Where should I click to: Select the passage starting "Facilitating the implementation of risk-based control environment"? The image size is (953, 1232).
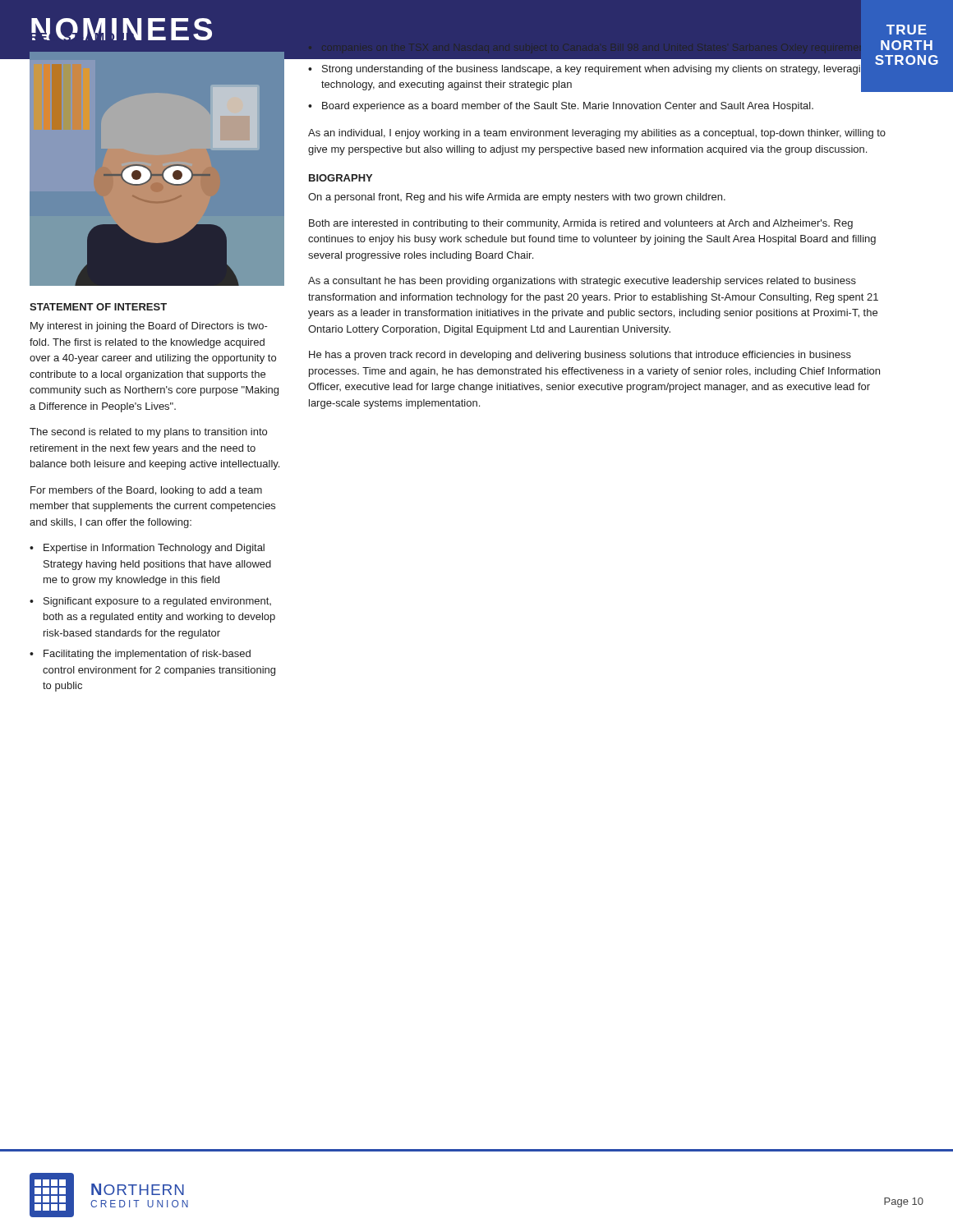159,669
